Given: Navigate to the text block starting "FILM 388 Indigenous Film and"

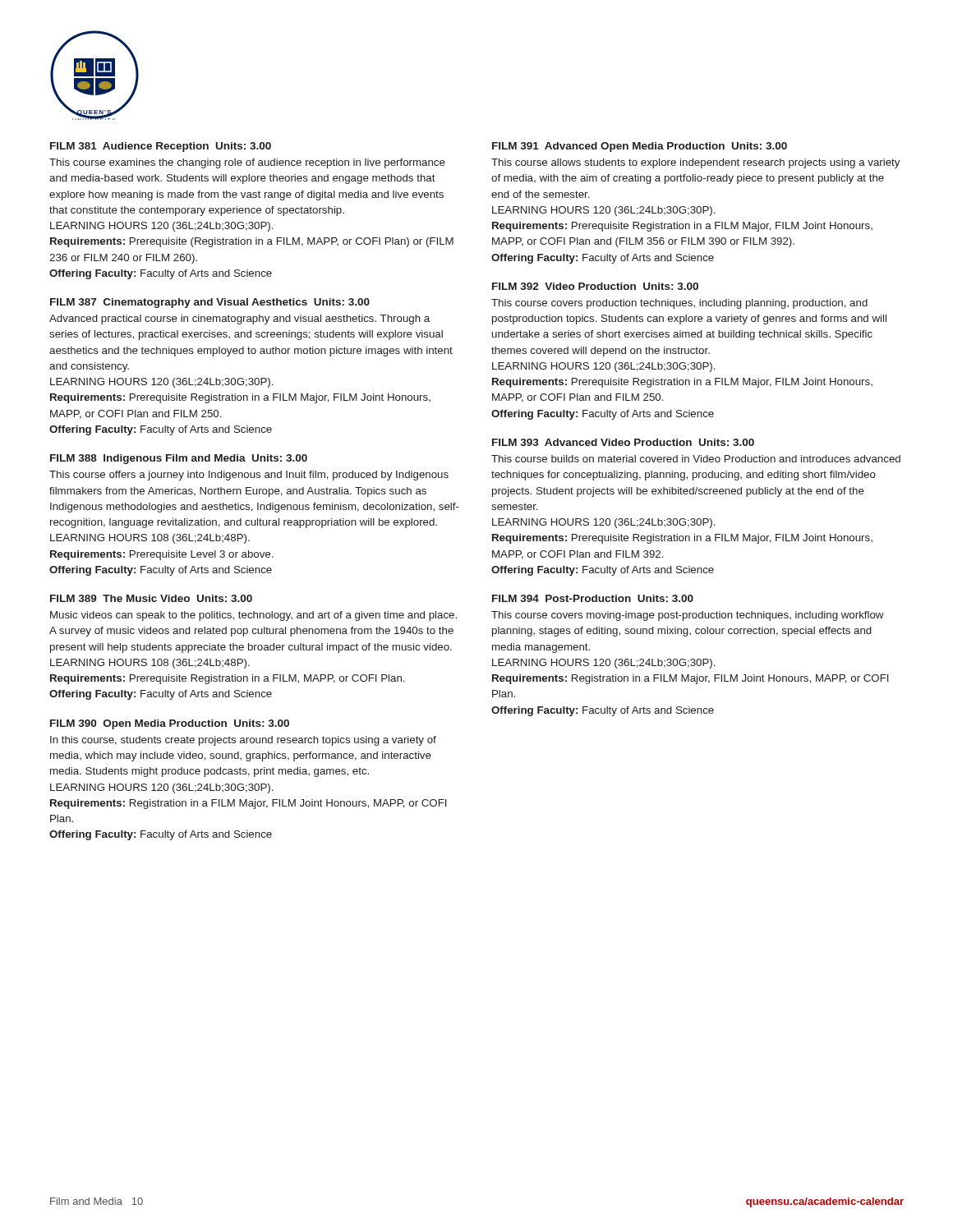Looking at the screenshot, I should [x=255, y=515].
